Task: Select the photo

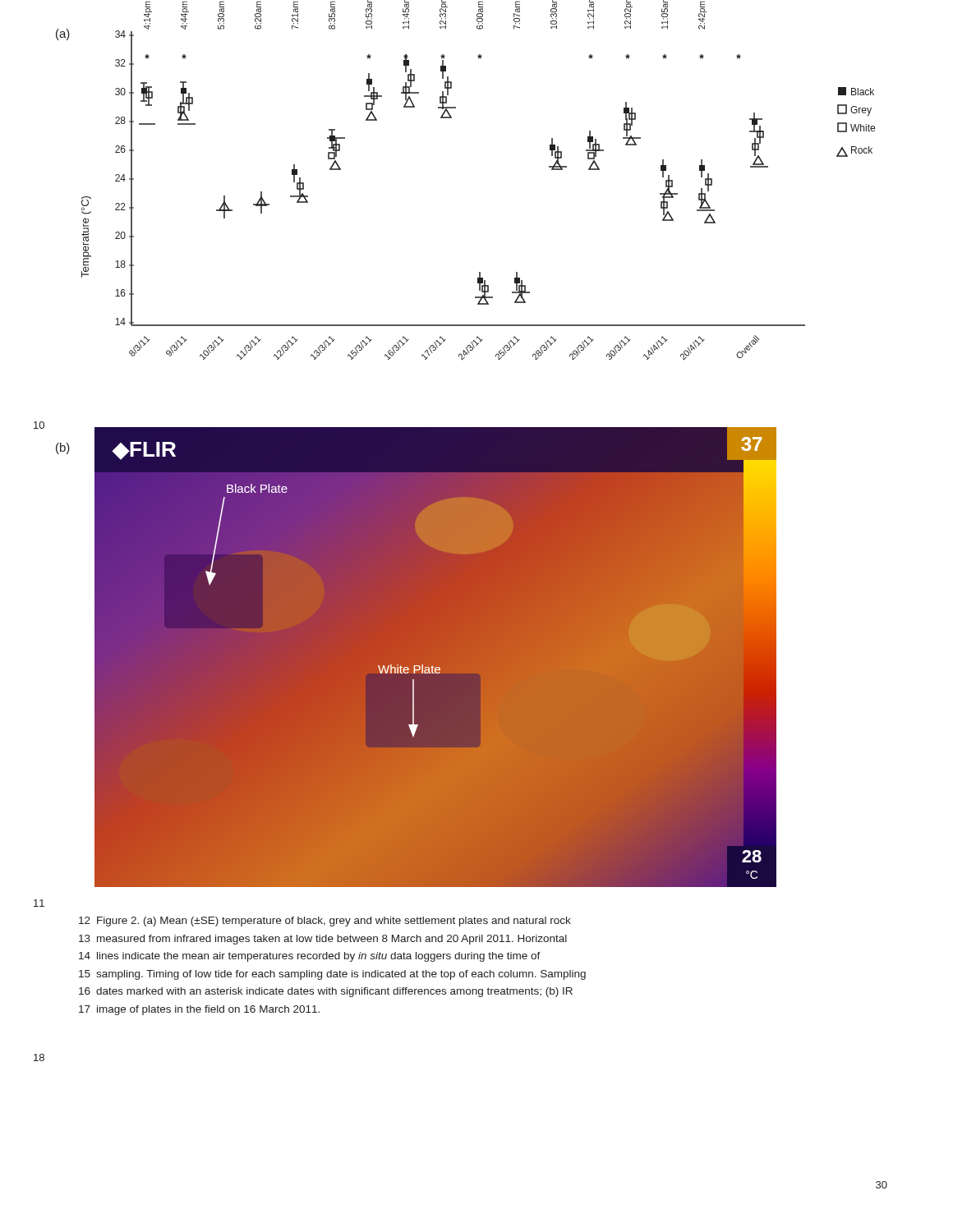Action: 435,657
